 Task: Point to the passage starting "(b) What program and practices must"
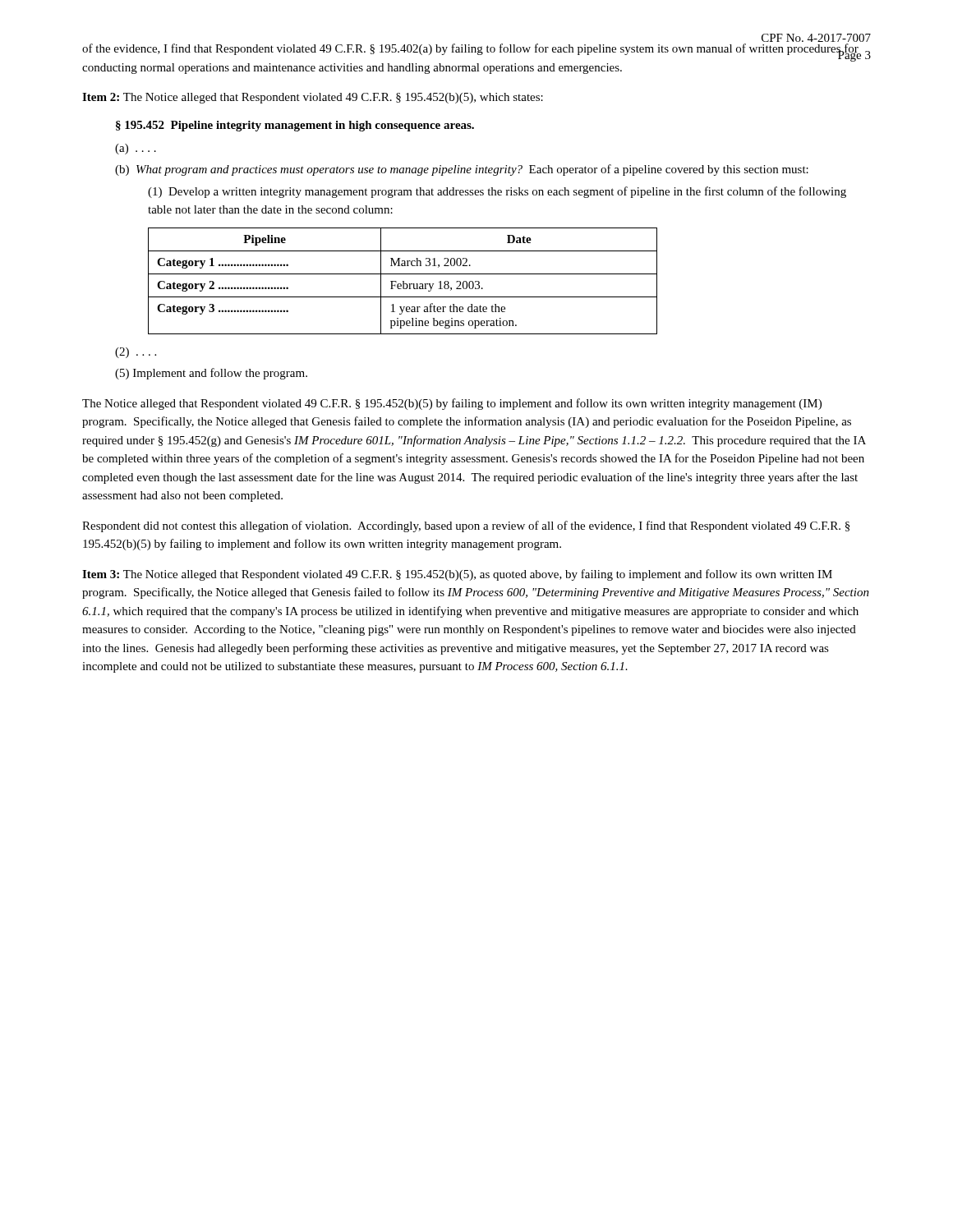[462, 169]
